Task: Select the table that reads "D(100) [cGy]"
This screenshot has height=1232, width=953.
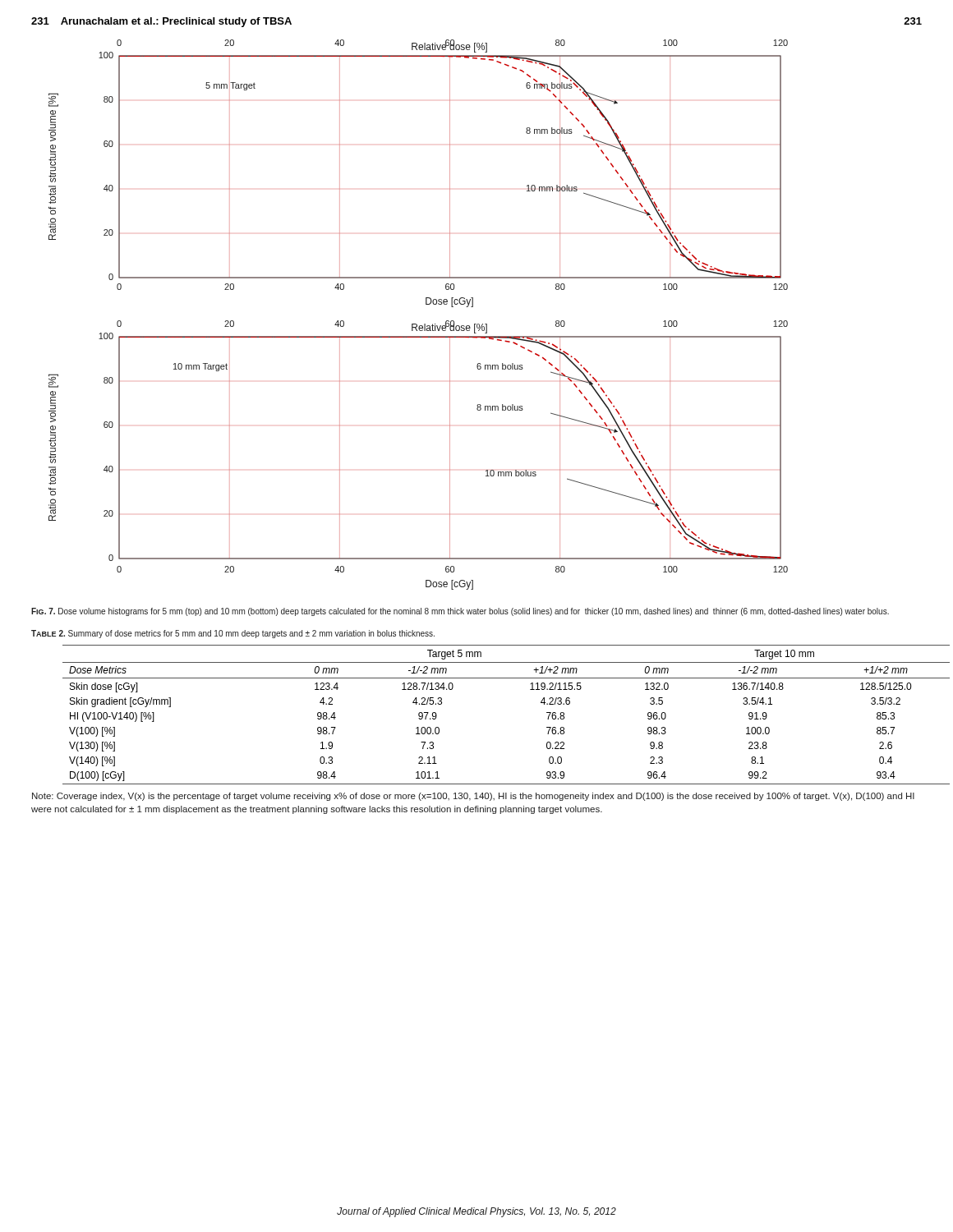Action: coord(476,714)
